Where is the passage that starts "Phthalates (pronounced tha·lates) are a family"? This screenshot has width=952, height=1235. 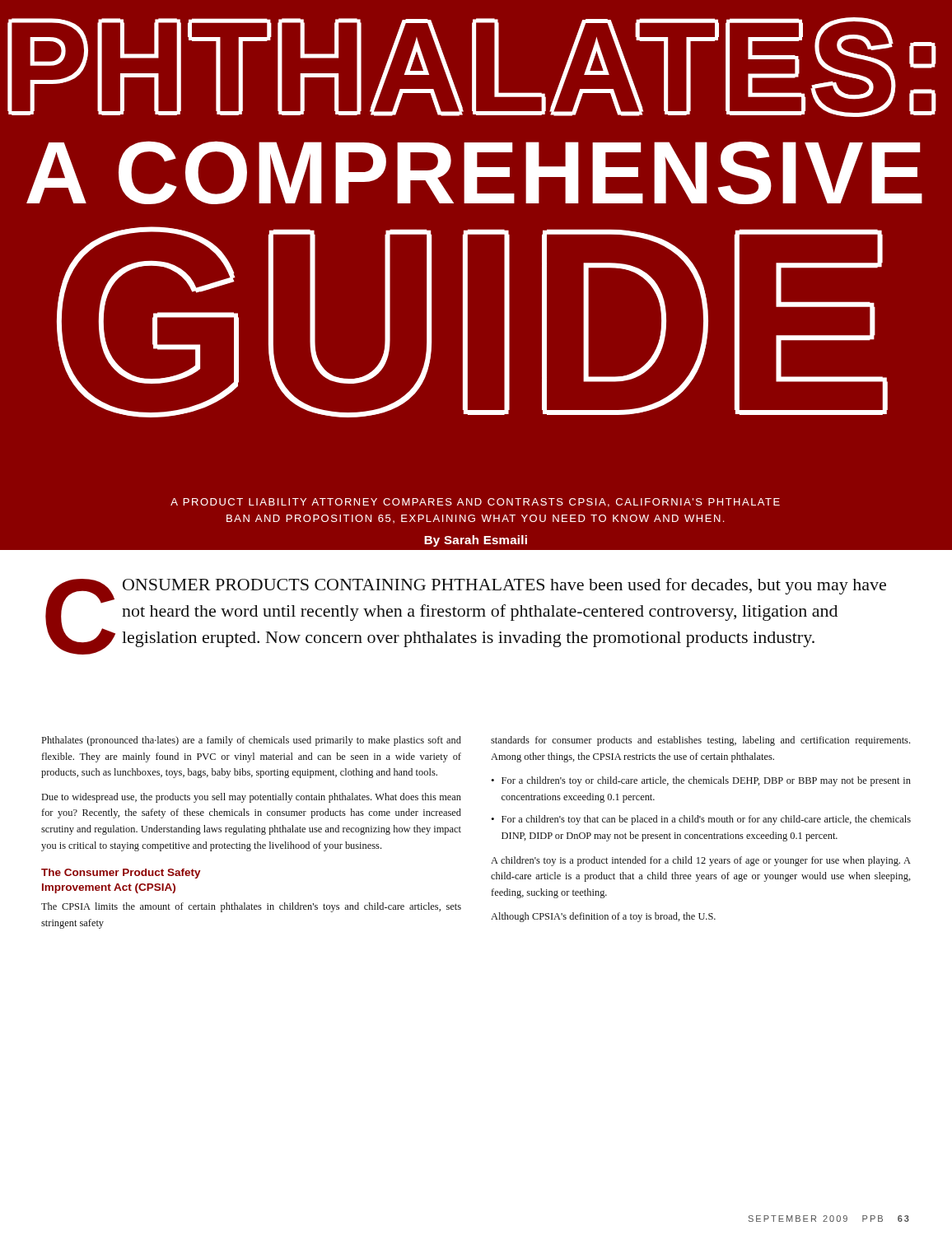251,832
